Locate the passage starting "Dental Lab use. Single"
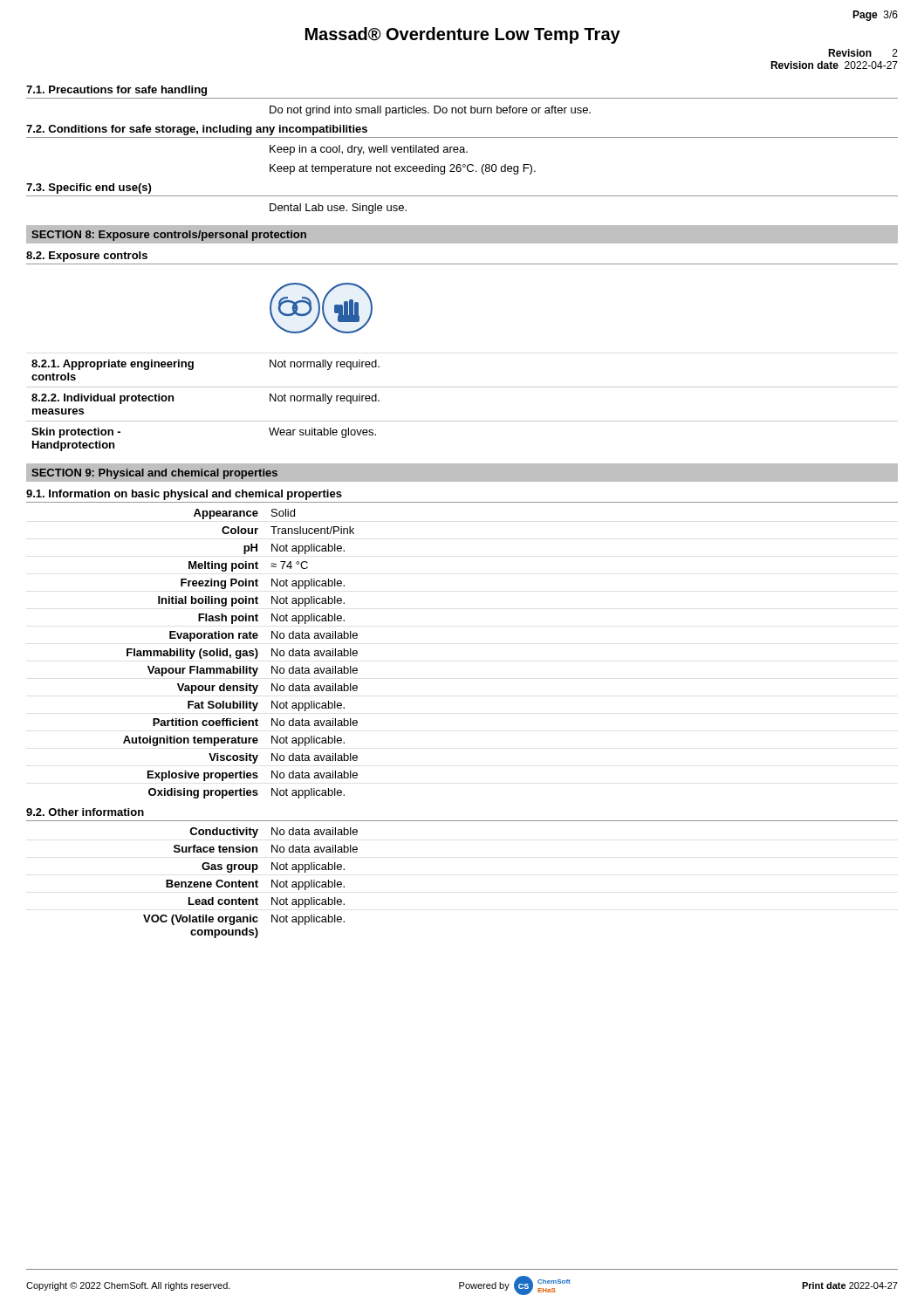This screenshot has height=1309, width=924. click(x=338, y=207)
